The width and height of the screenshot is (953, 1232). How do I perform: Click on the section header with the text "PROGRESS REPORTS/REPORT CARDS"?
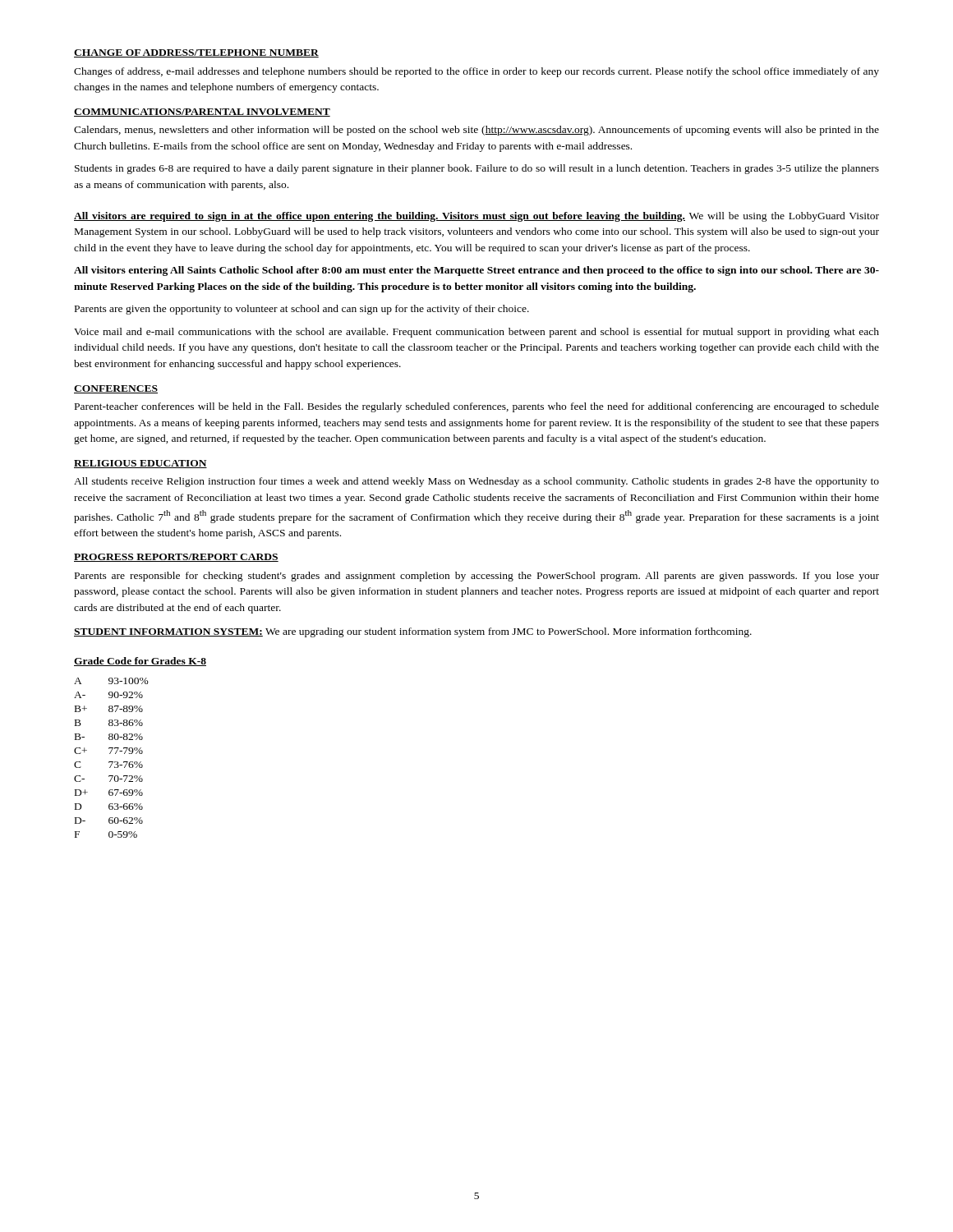pyautogui.click(x=176, y=557)
